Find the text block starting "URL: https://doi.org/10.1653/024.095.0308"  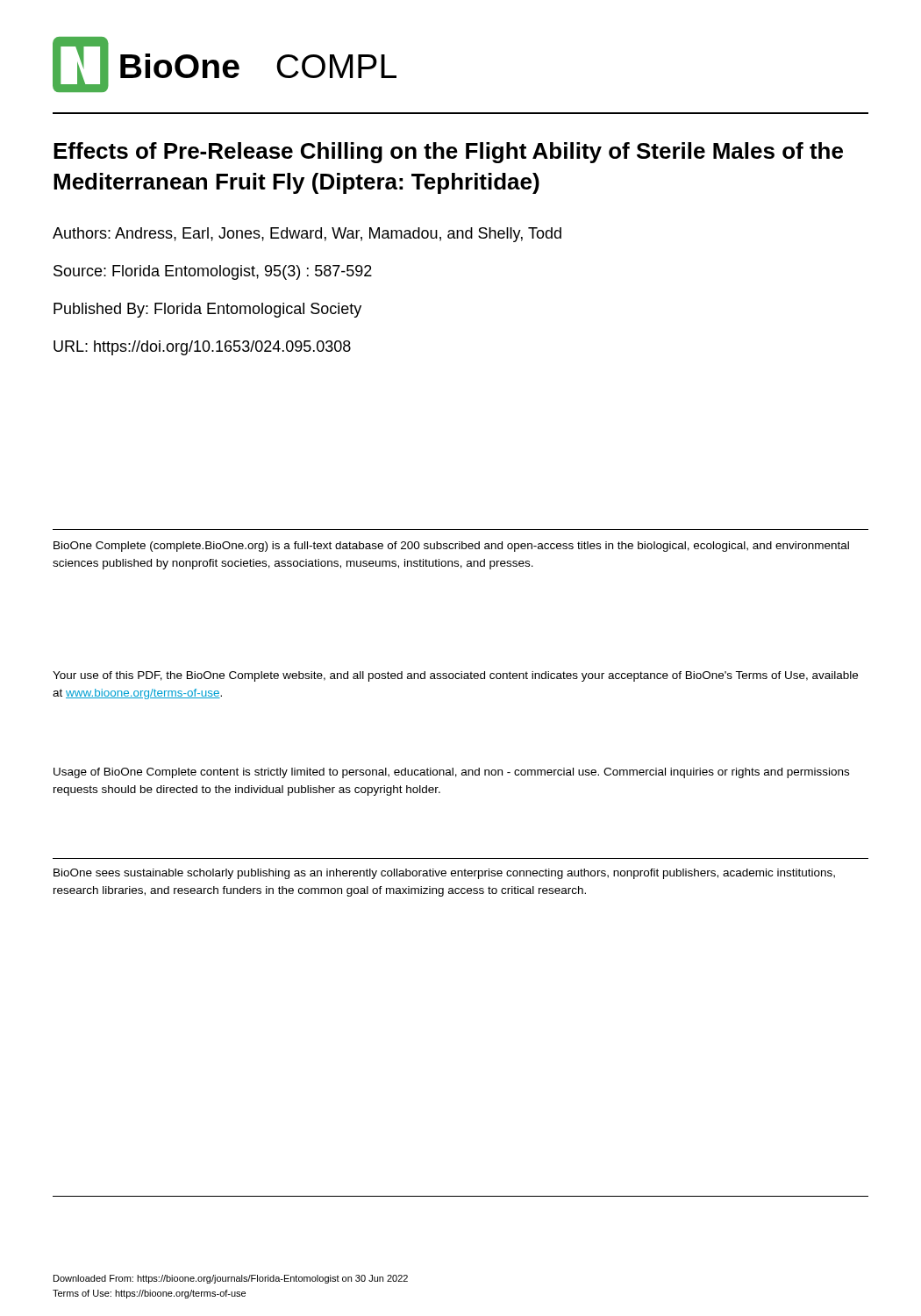click(202, 347)
